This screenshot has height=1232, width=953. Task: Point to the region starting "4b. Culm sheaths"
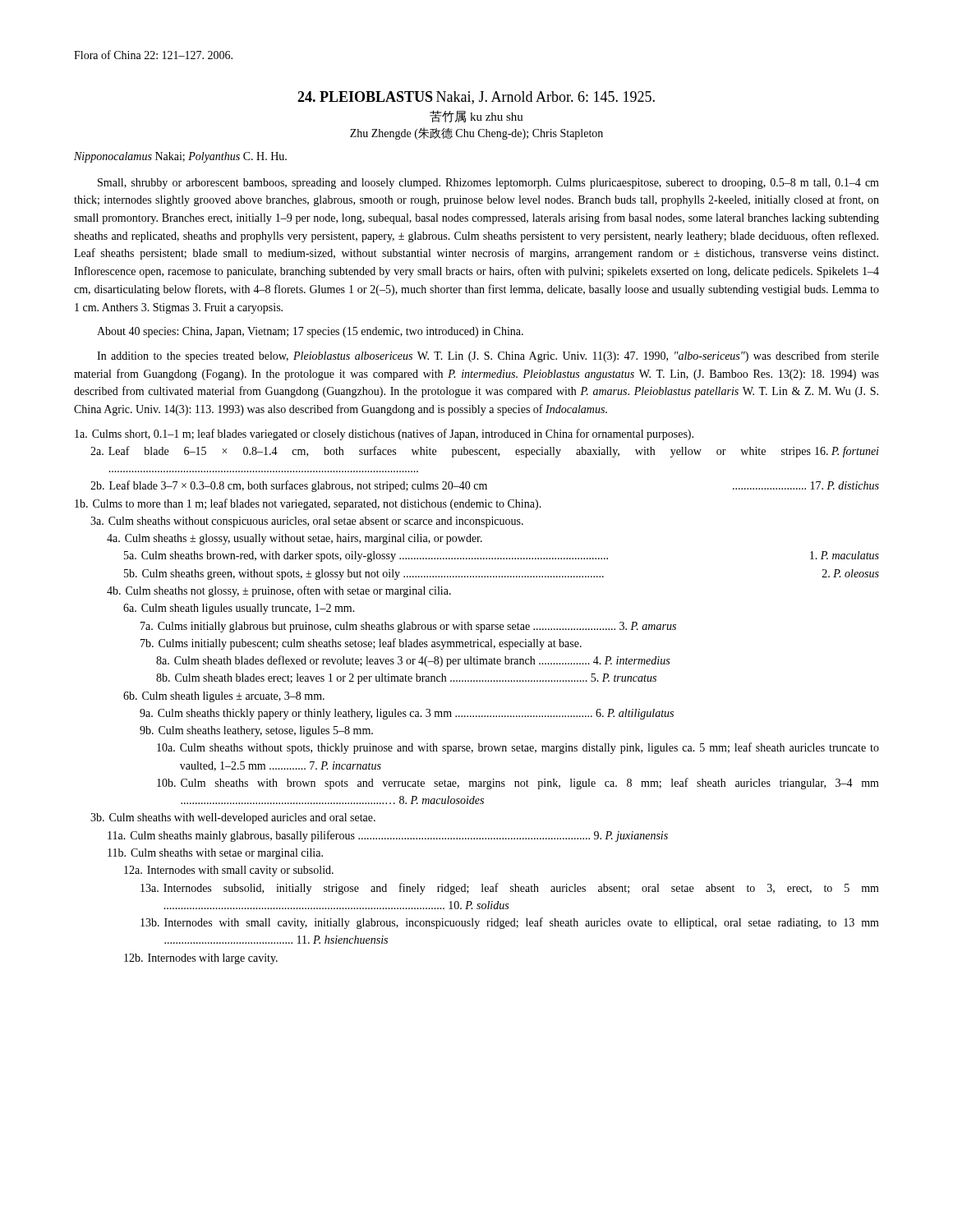point(279,591)
